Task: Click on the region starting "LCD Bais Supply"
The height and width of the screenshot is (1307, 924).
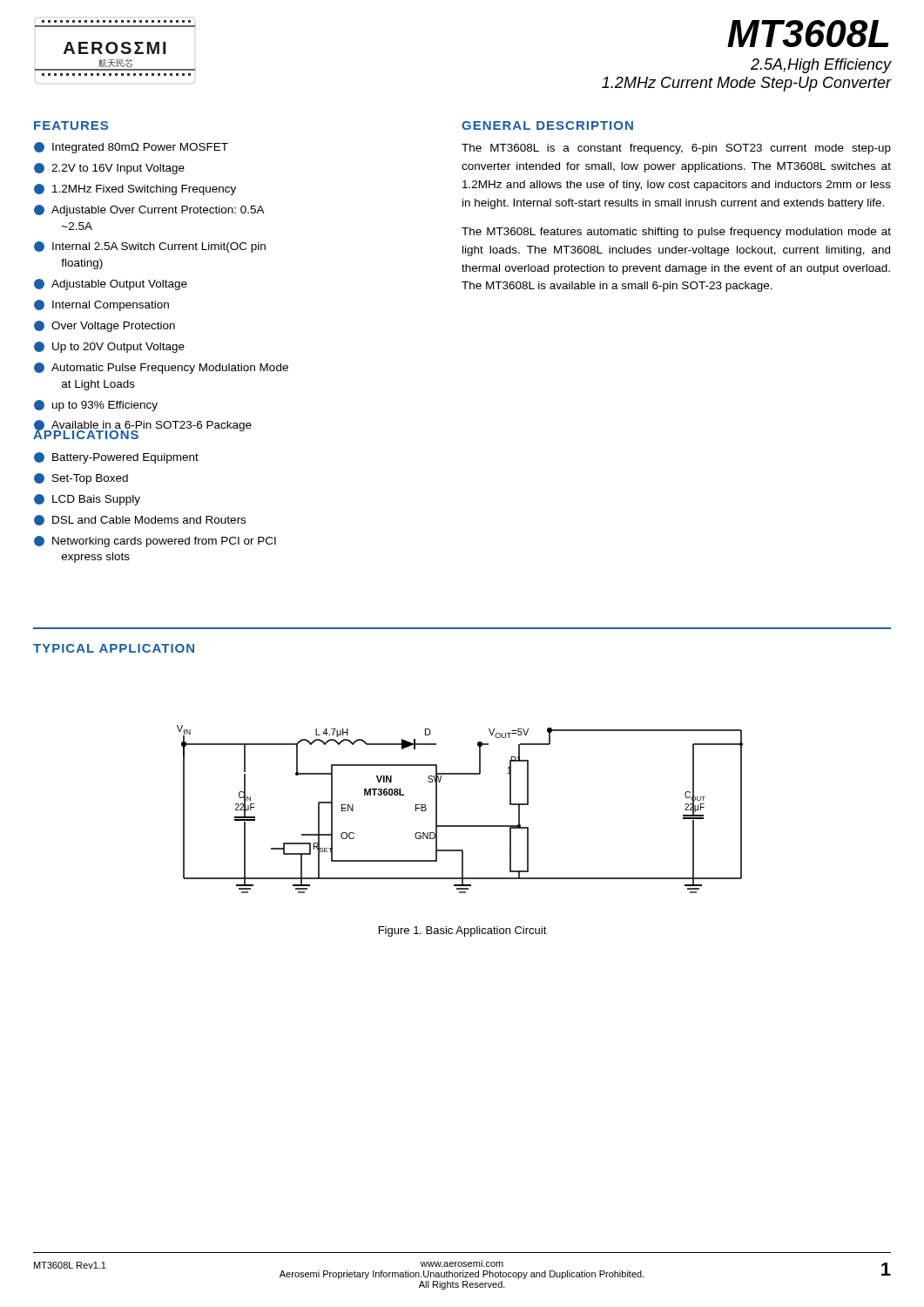Action: tap(87, 499)
